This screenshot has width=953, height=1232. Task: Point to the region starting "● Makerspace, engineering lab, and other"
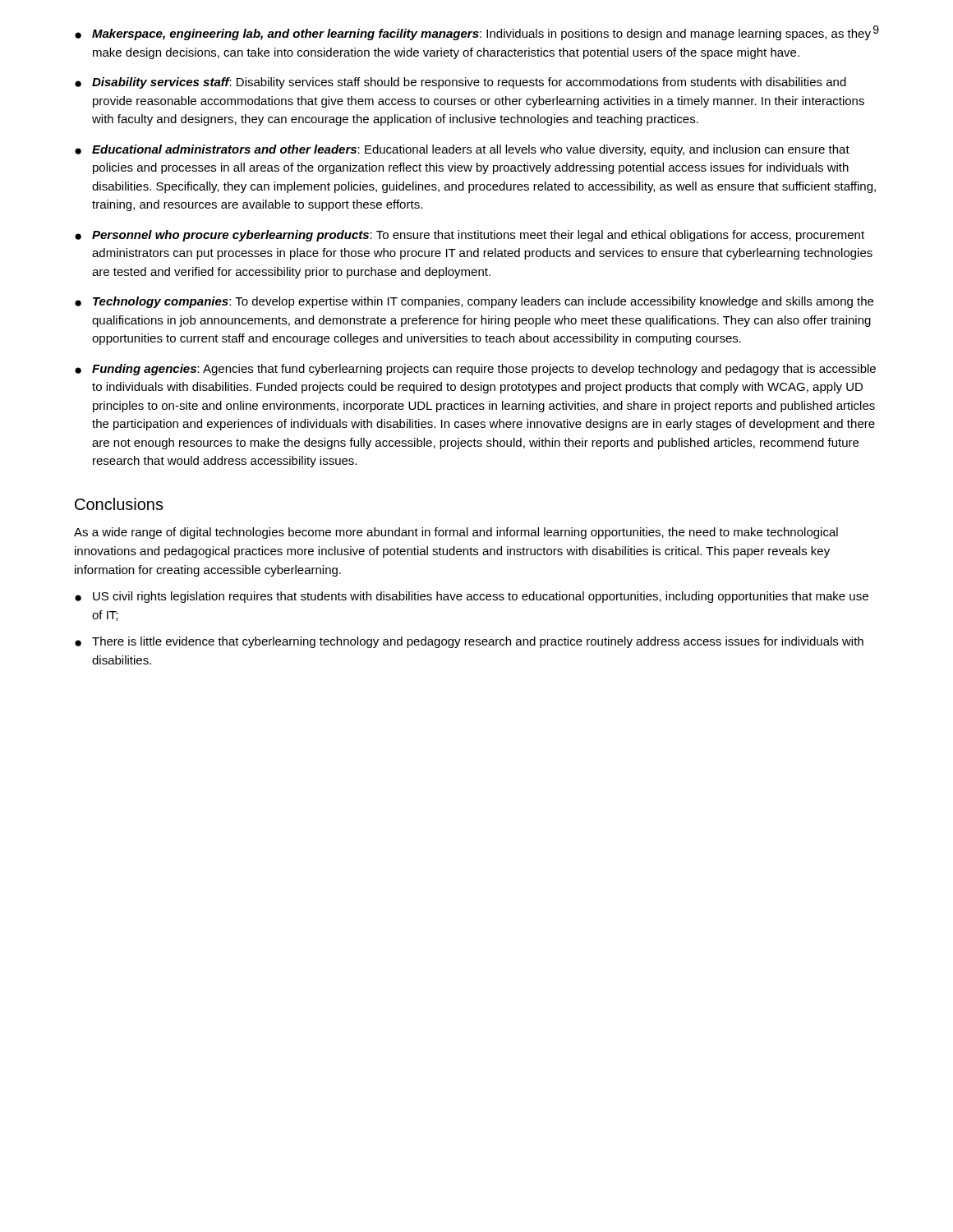(476, 43)
